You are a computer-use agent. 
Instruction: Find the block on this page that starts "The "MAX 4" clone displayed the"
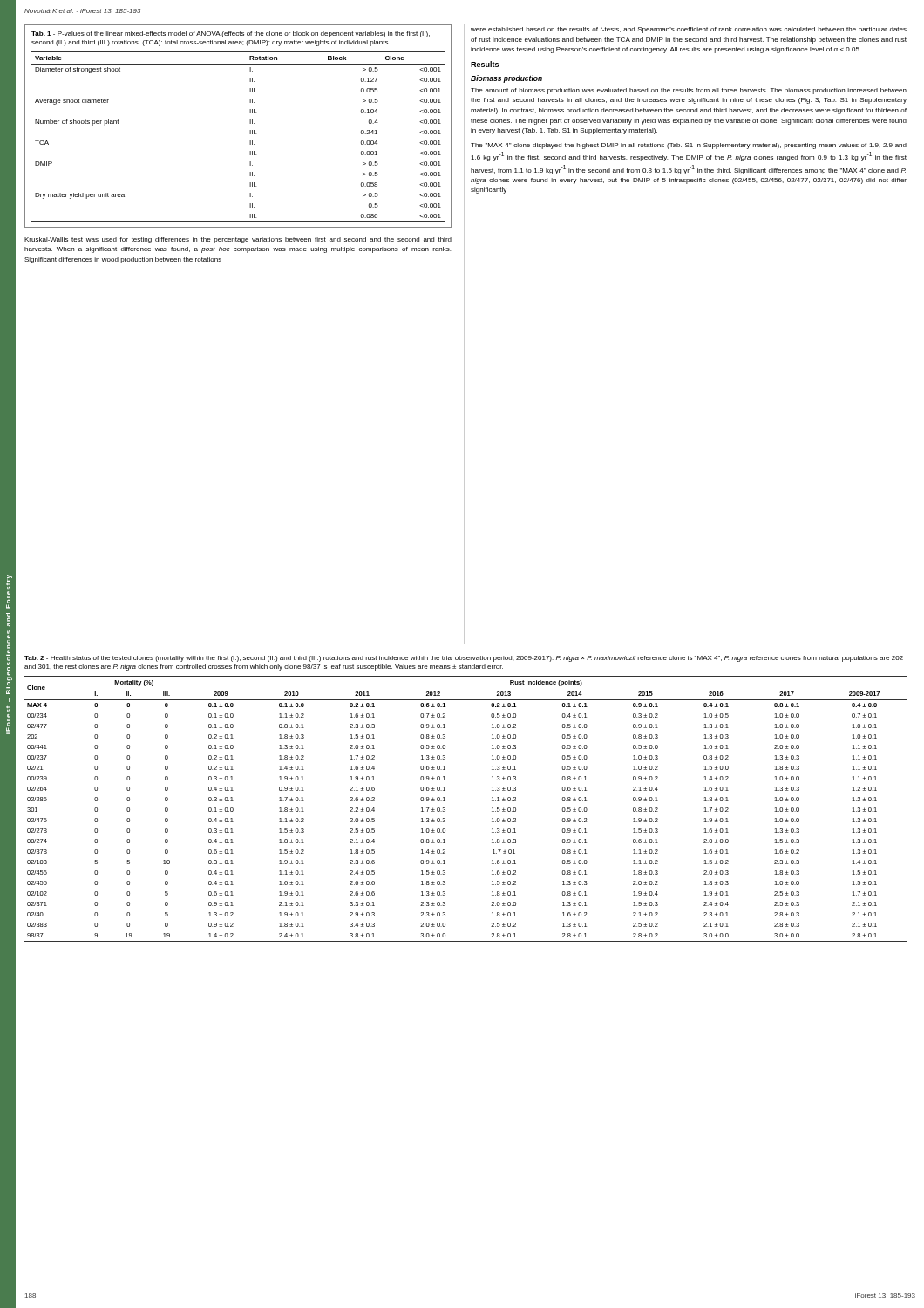689,167
